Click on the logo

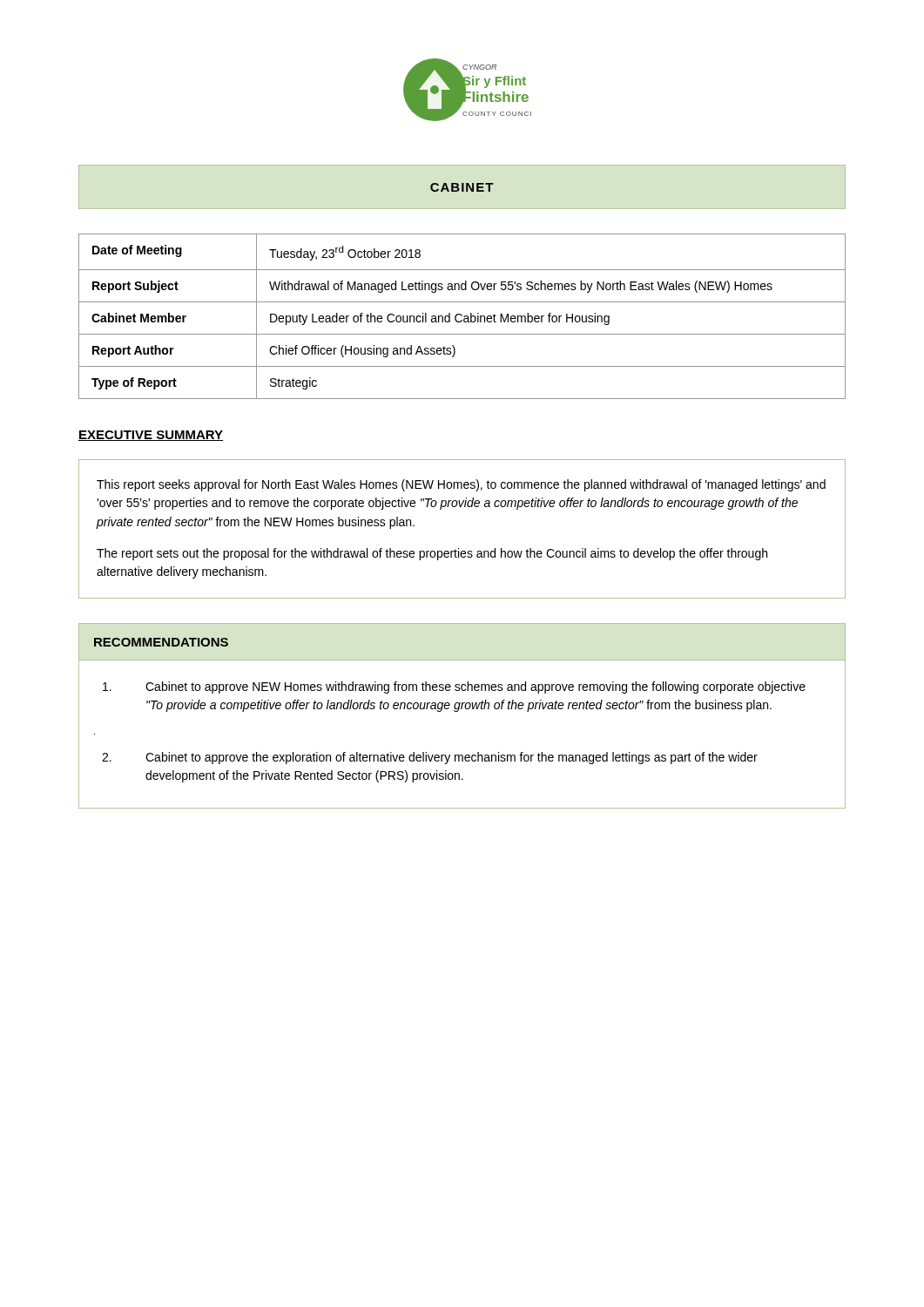462,93
